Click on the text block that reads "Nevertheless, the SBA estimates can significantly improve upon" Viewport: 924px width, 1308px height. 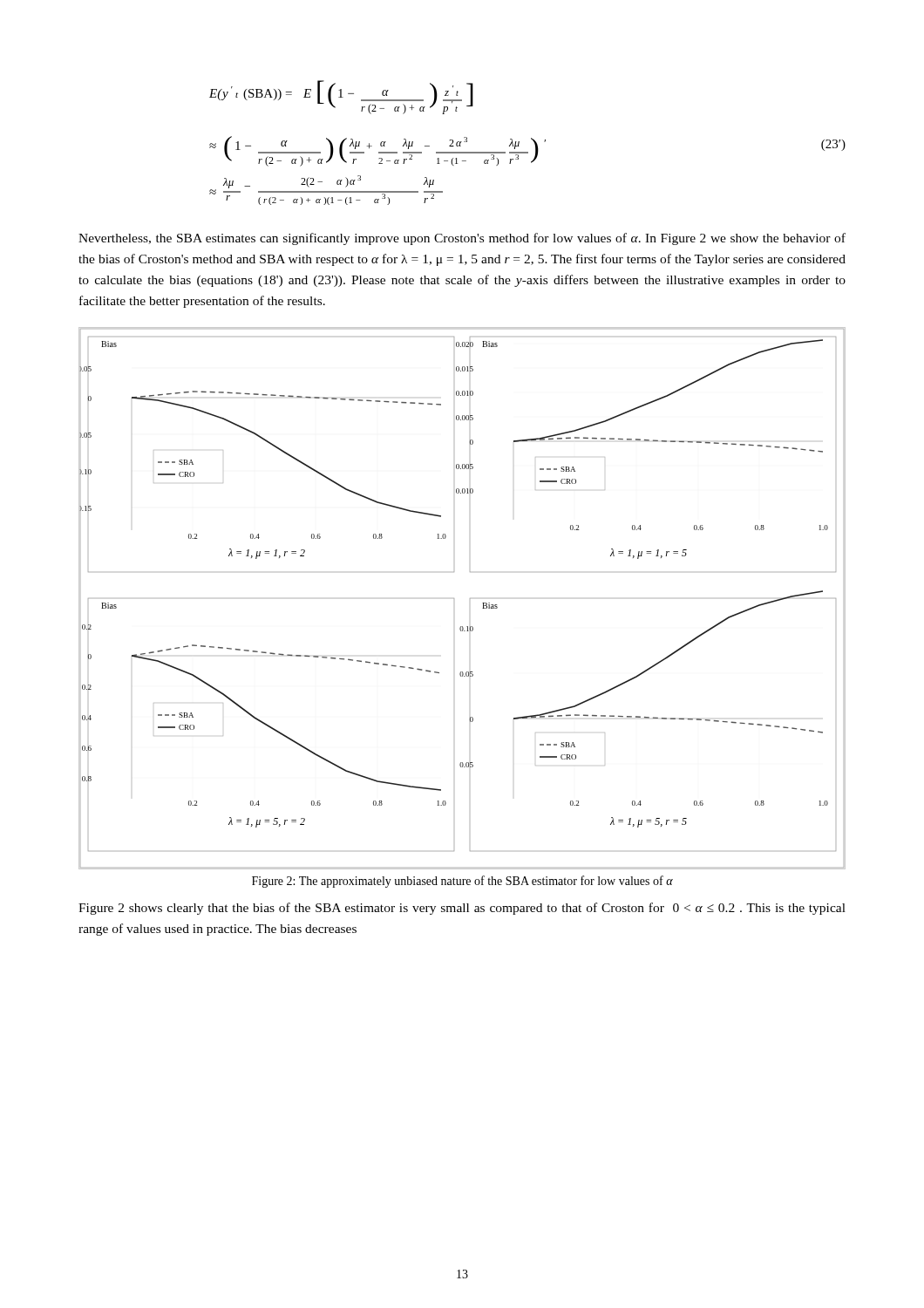coord(462,269)
